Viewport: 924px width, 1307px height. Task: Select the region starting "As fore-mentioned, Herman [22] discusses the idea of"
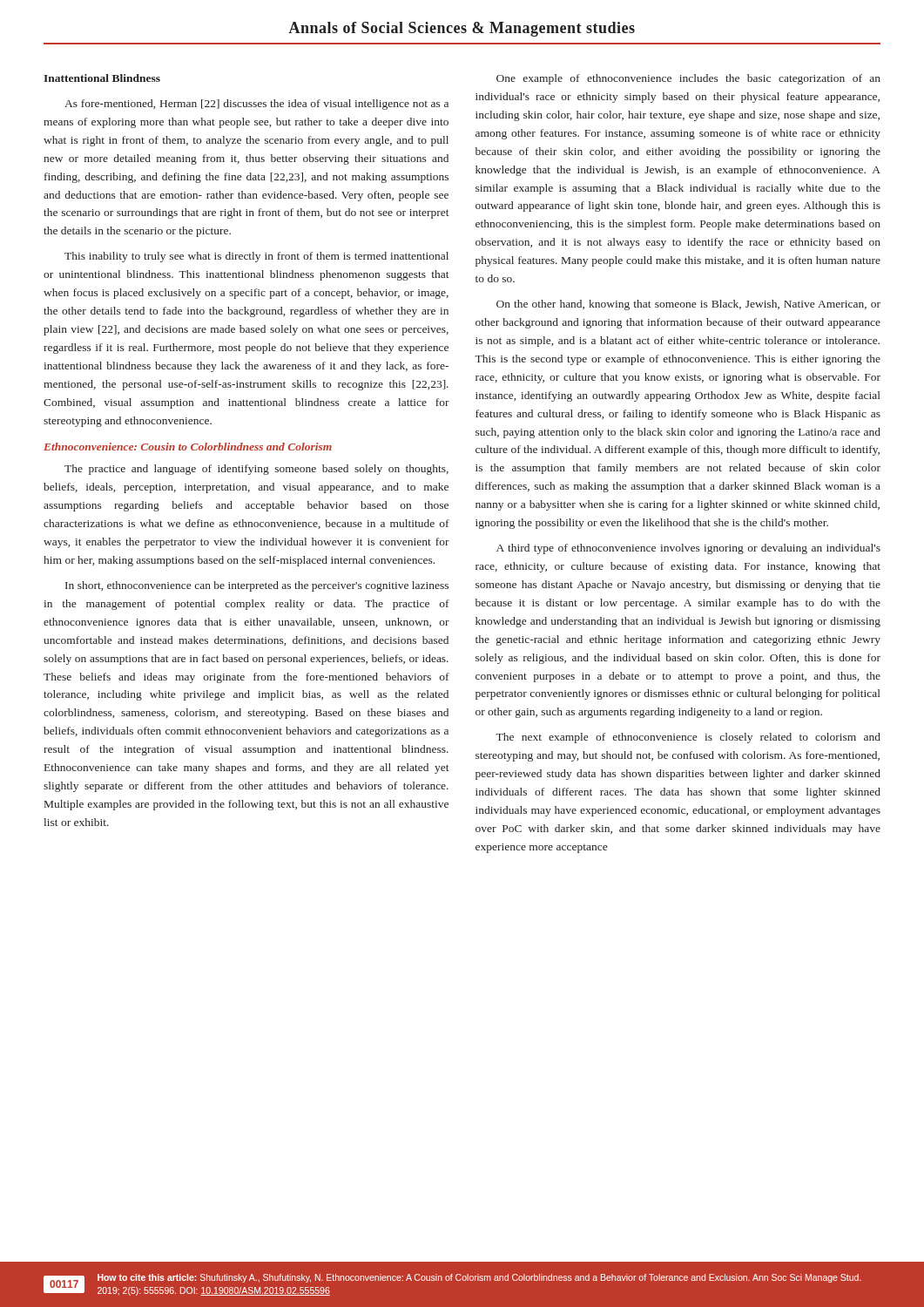coord(246,168)
